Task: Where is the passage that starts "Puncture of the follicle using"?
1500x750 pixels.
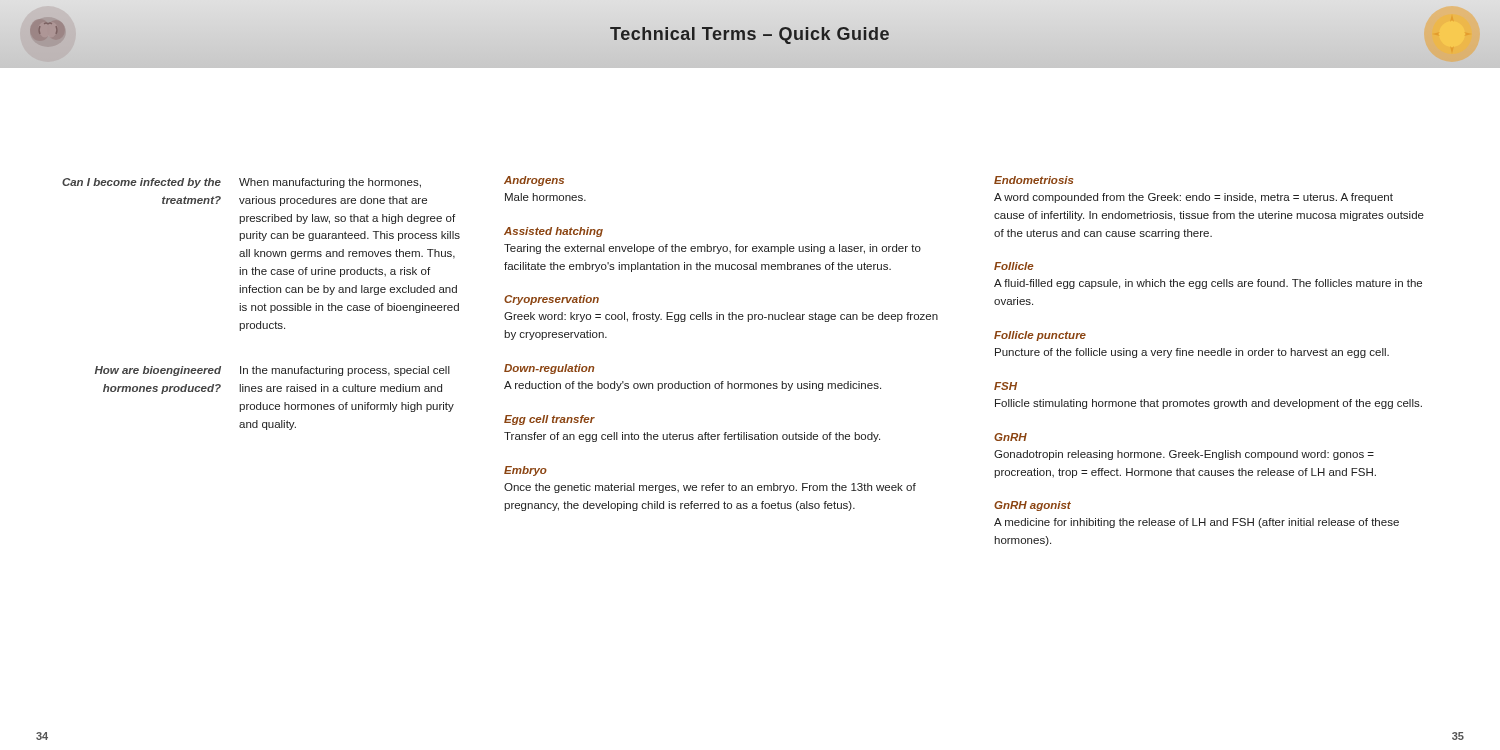Action: click(x=1192, y=352)
